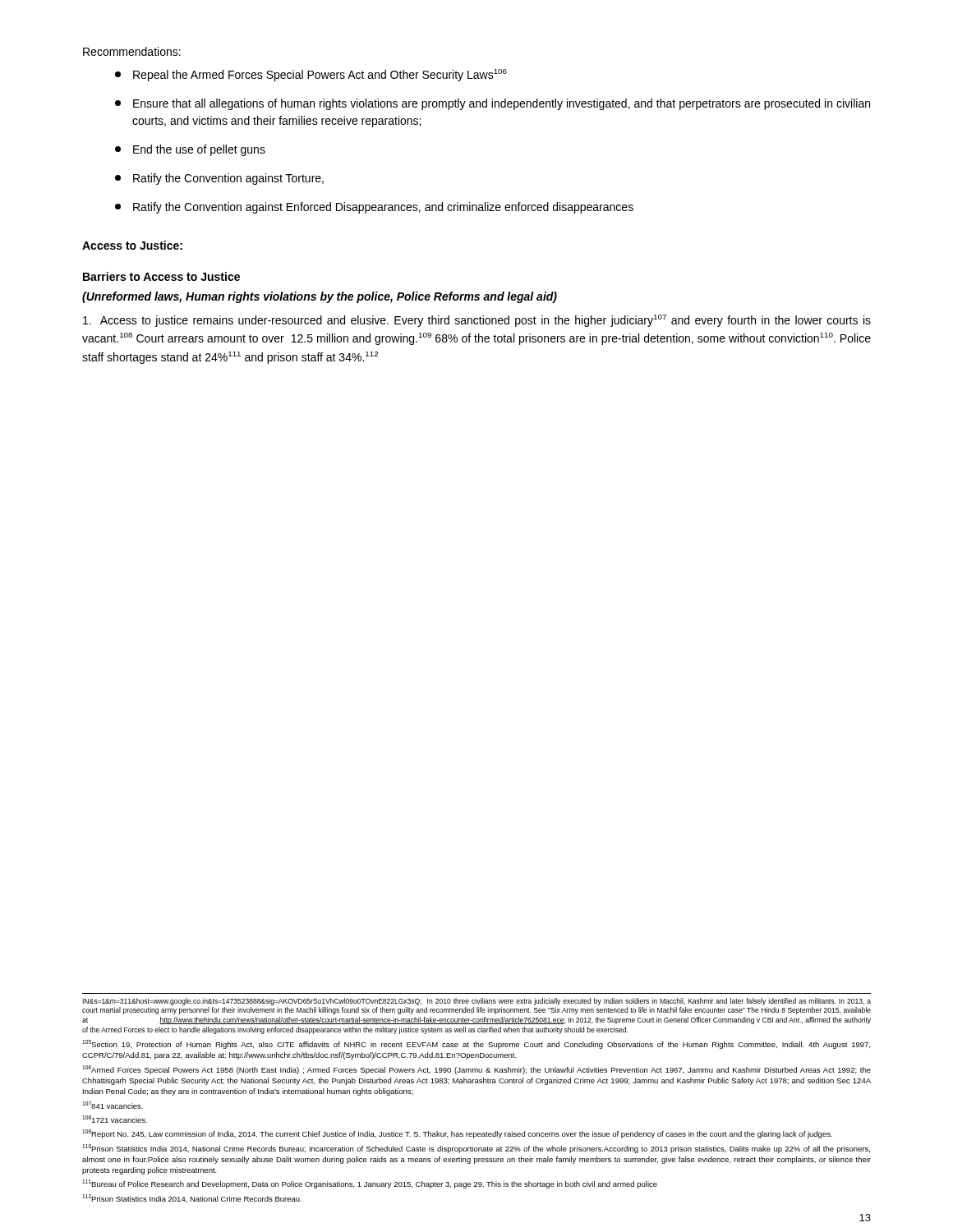Find the footnote that says "111Bureau of Police Research and"
Viewport: 953px width, 1232px height.
(370, 1184)
